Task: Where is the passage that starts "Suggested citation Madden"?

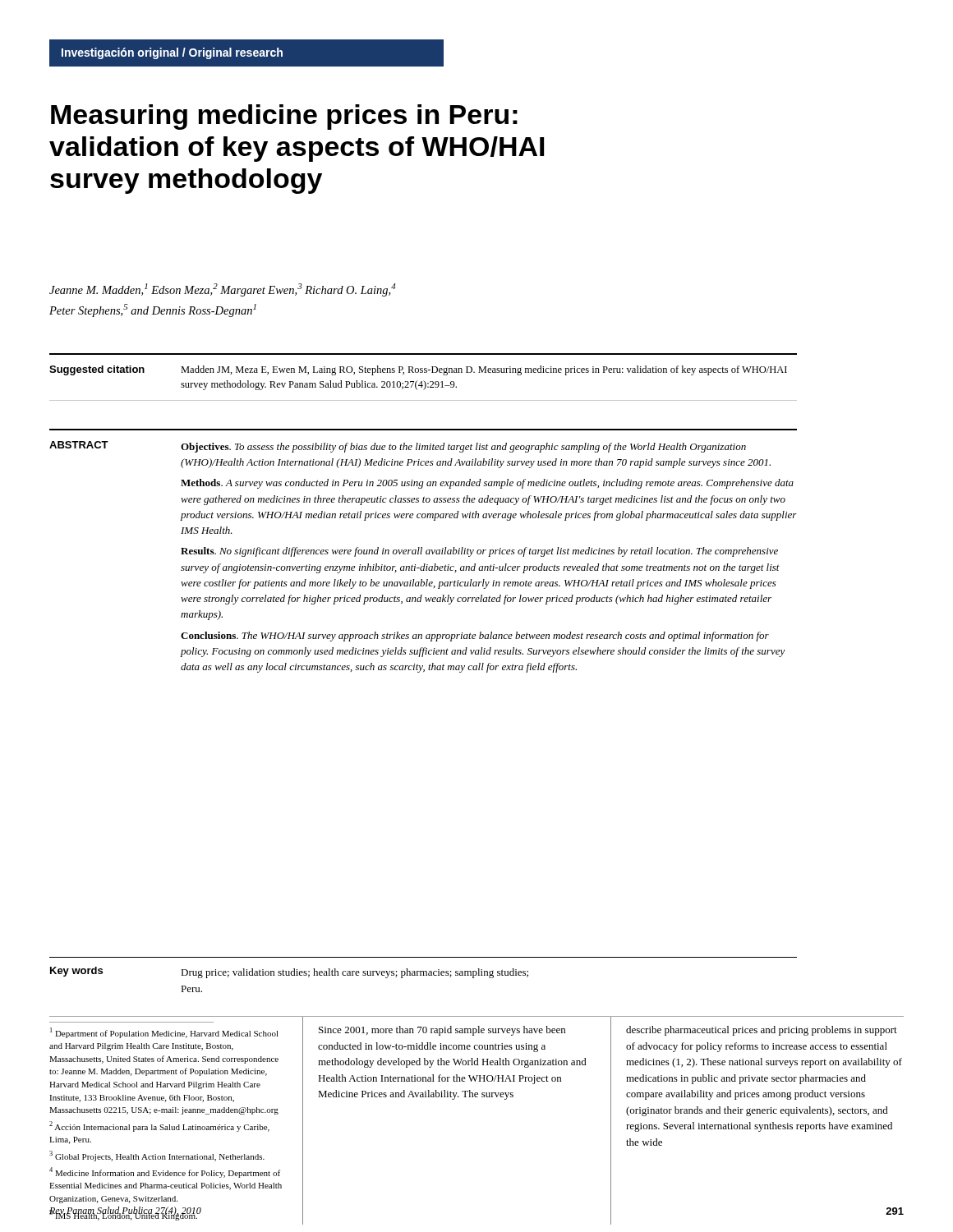Action: [423, 377]
